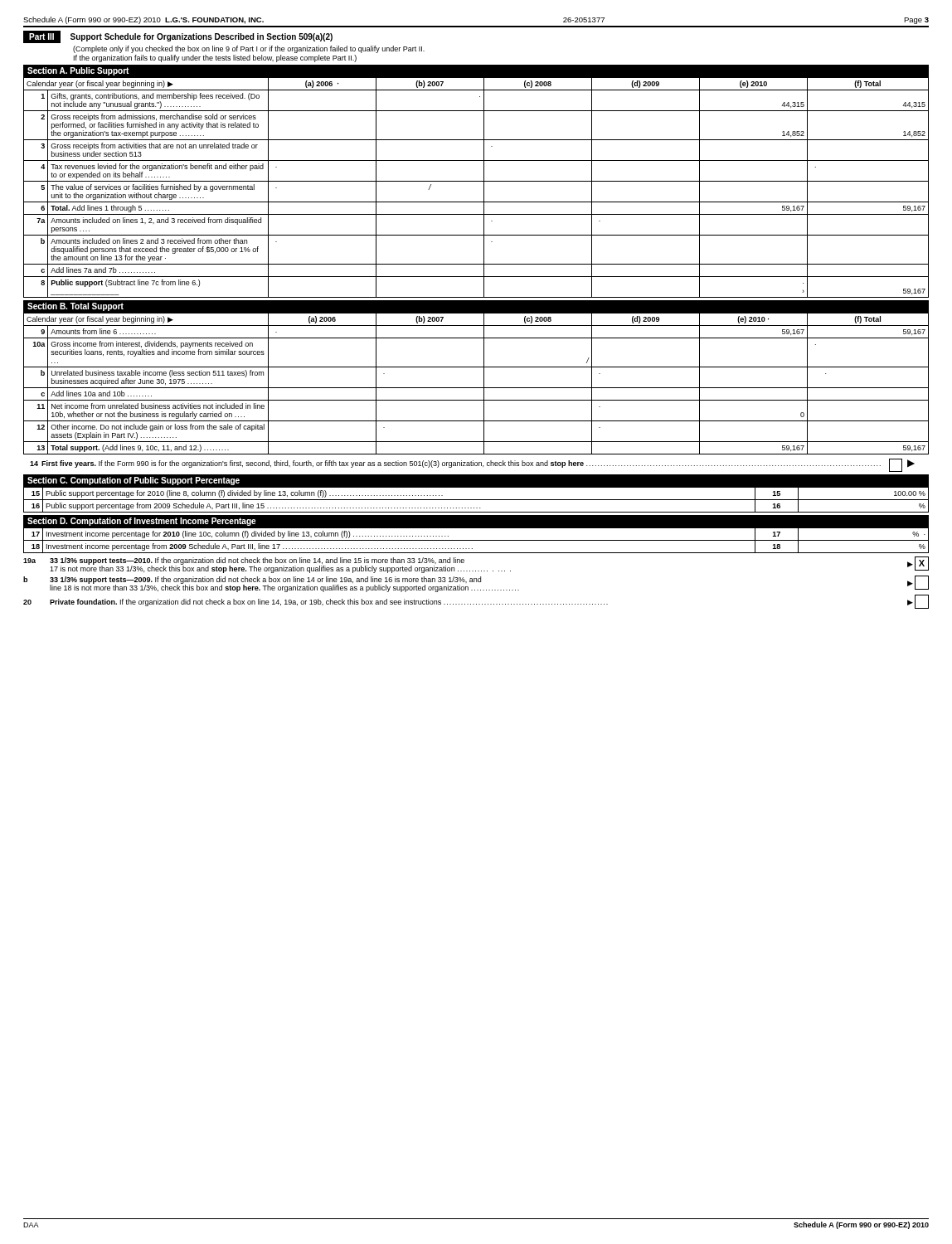The width and height of the screenshot is (952, 1244).
Task: Find the table that mentions "Amounts from line 6 ............."
Action: pos(476,384)
